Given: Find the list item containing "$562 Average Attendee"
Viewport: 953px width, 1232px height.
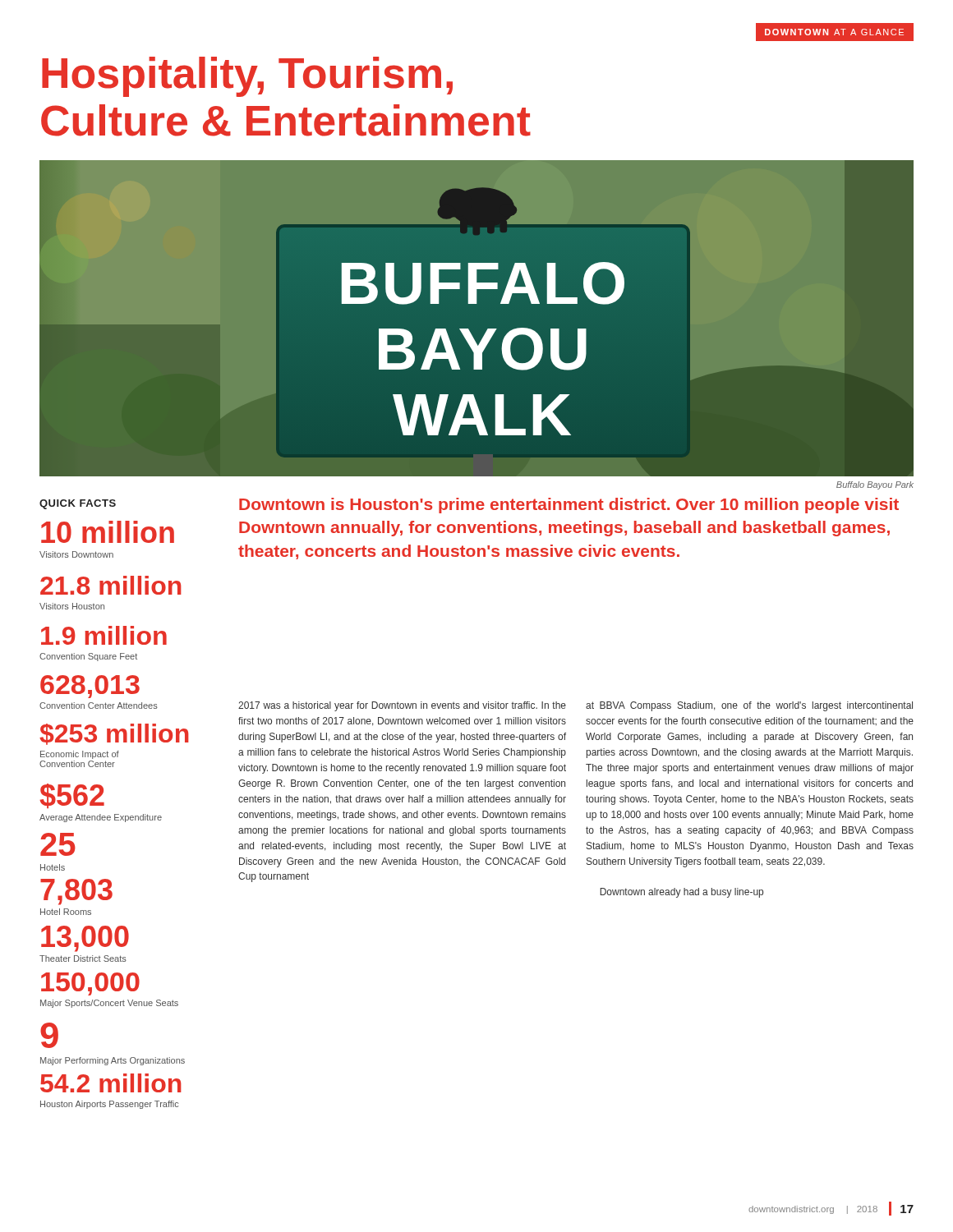Looking at the screenshot, I should [x=72, y=796].
